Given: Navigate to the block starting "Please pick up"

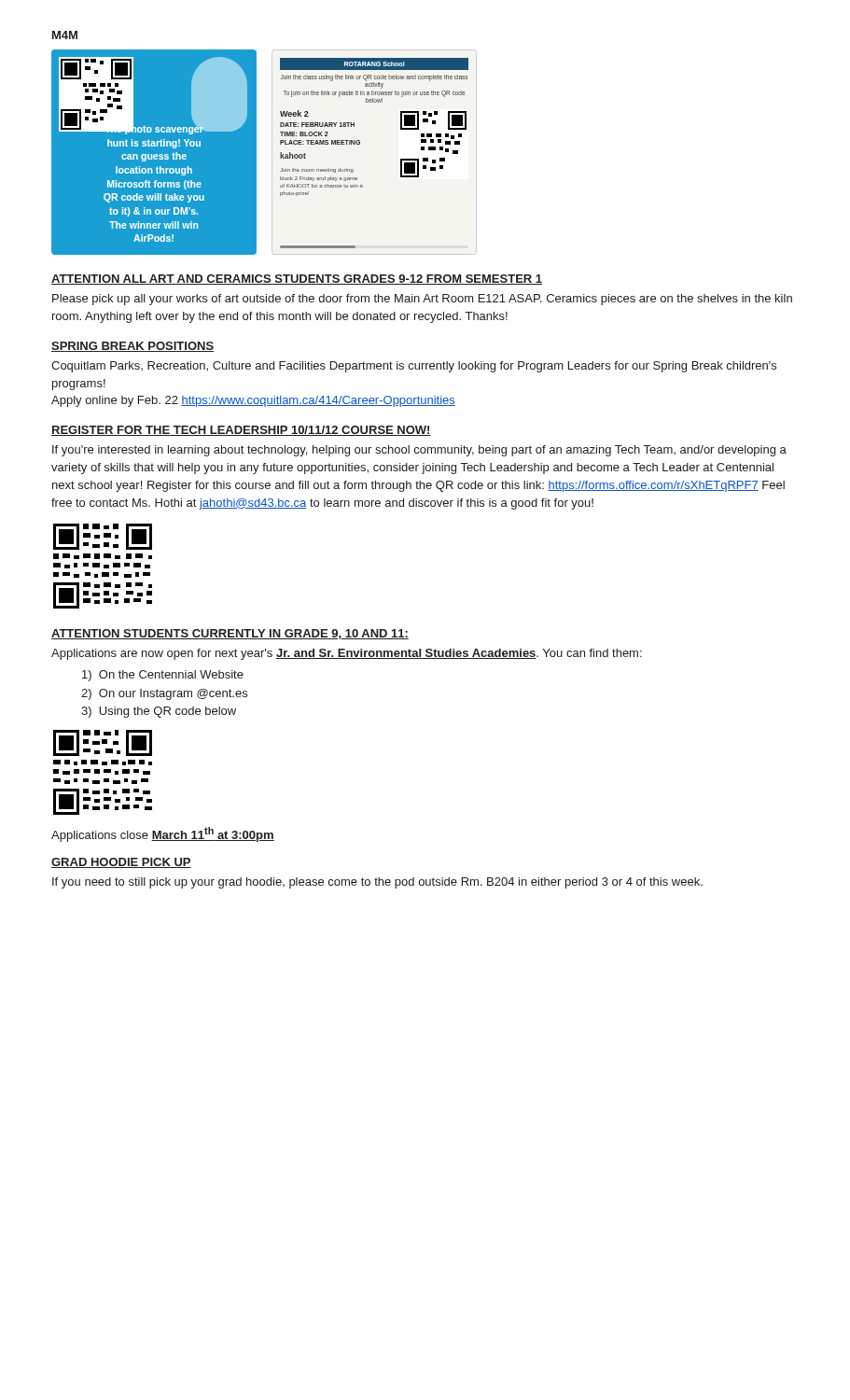Looking at the screenshot, I should click(422, 307).
